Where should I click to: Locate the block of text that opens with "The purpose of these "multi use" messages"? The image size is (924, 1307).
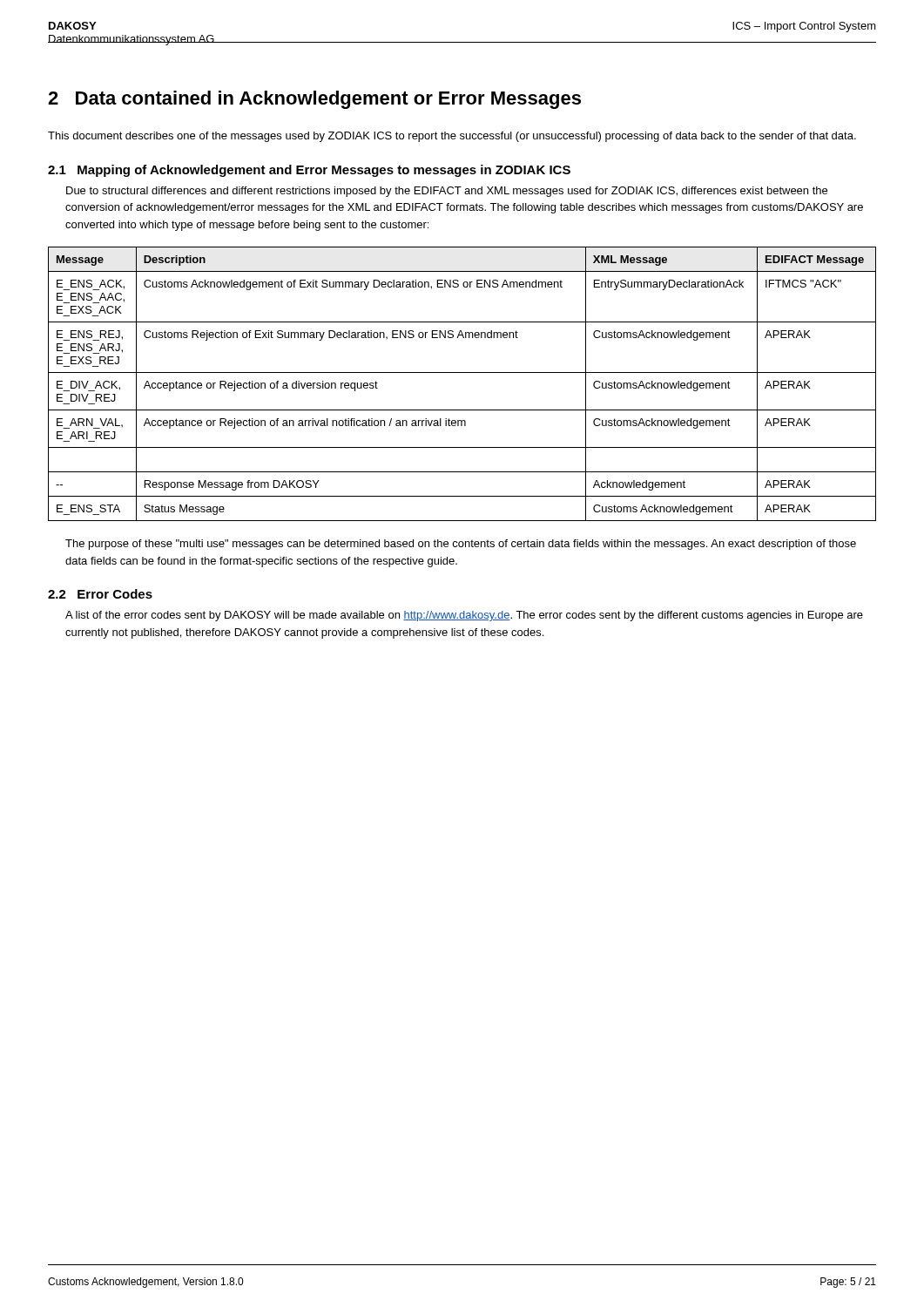pos(461,552)
